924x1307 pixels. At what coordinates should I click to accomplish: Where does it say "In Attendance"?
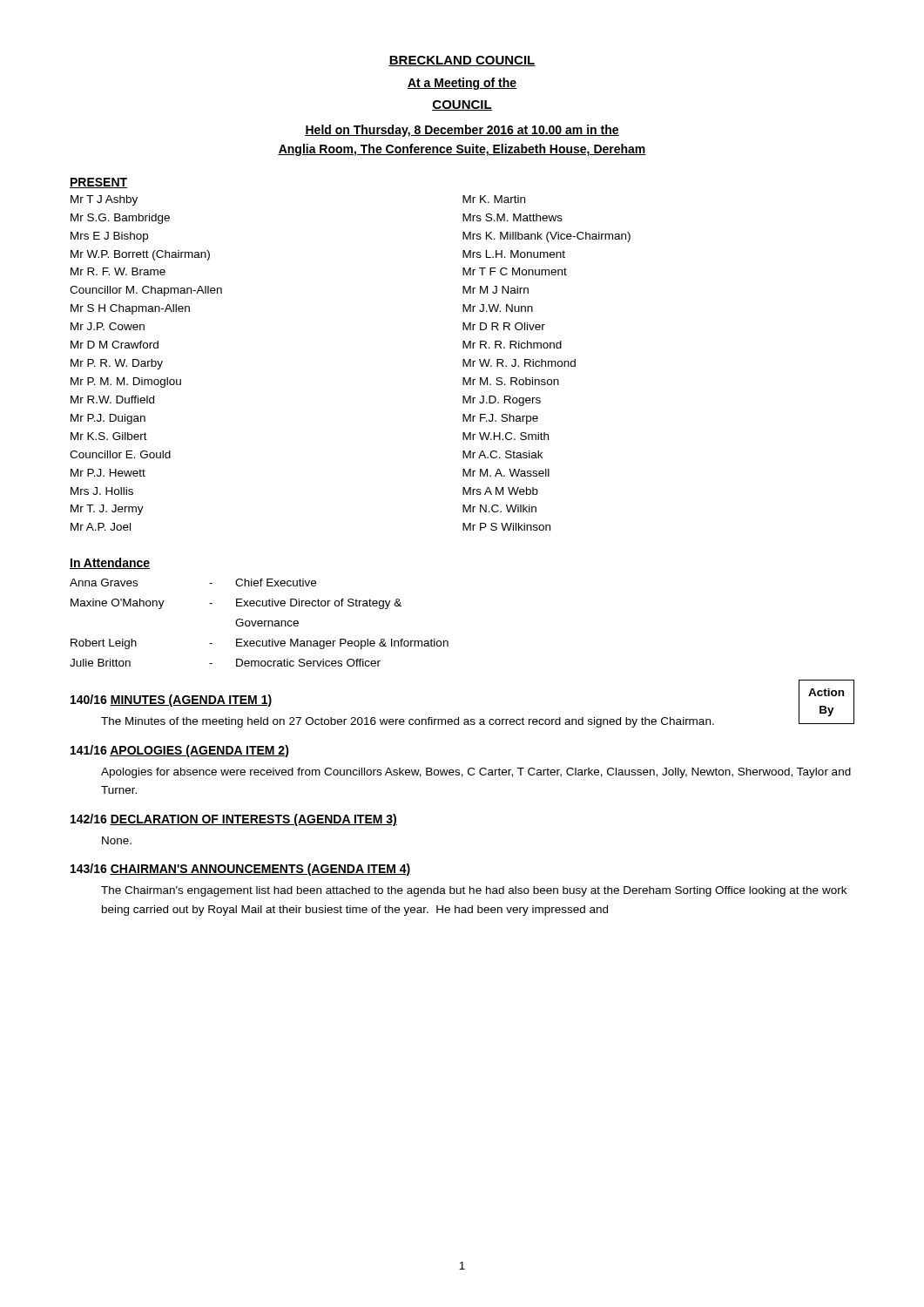(x=110, y=563)
